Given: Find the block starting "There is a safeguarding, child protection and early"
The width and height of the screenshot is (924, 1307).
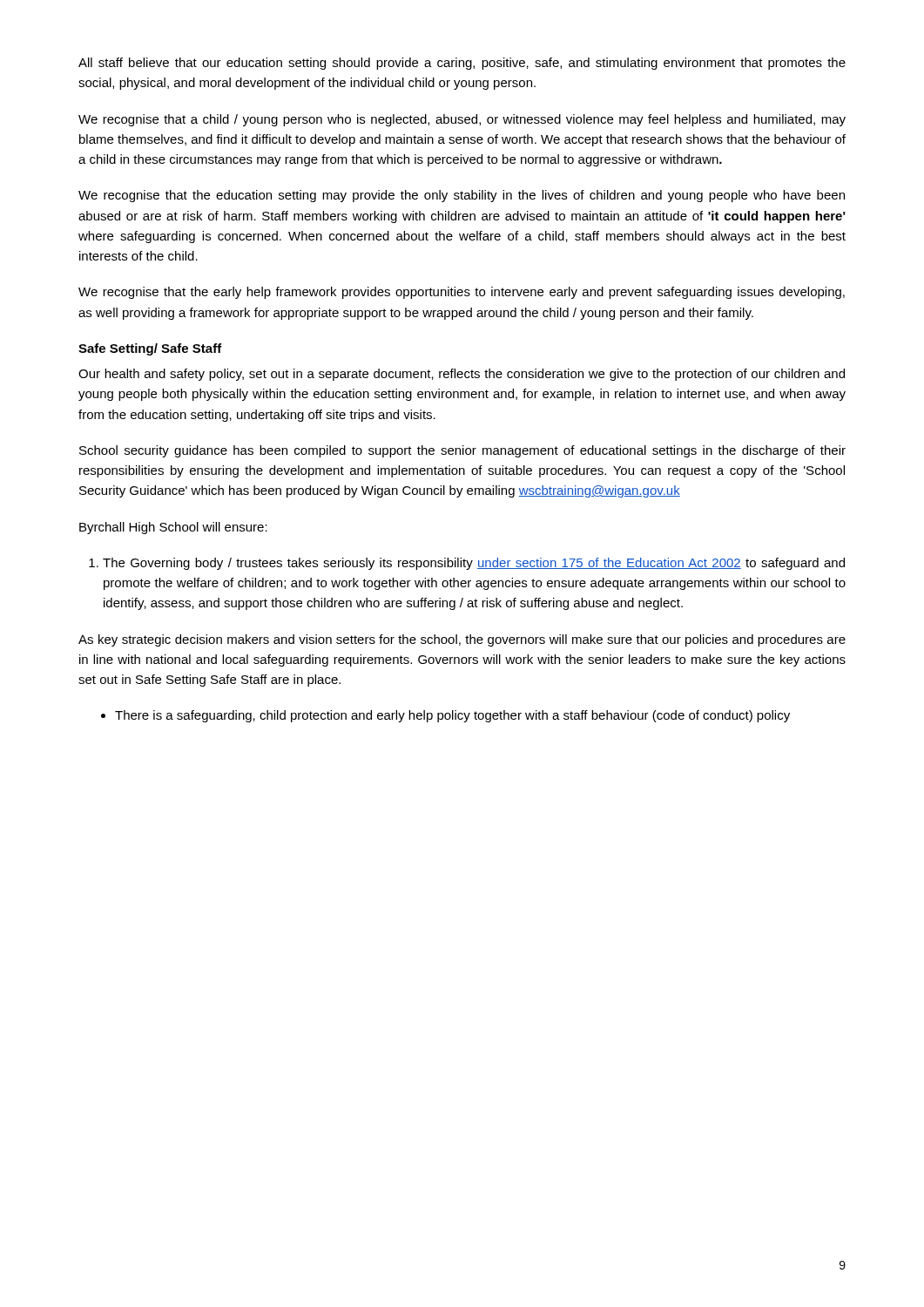Looking at the screenshot, I should pos(462,715).
